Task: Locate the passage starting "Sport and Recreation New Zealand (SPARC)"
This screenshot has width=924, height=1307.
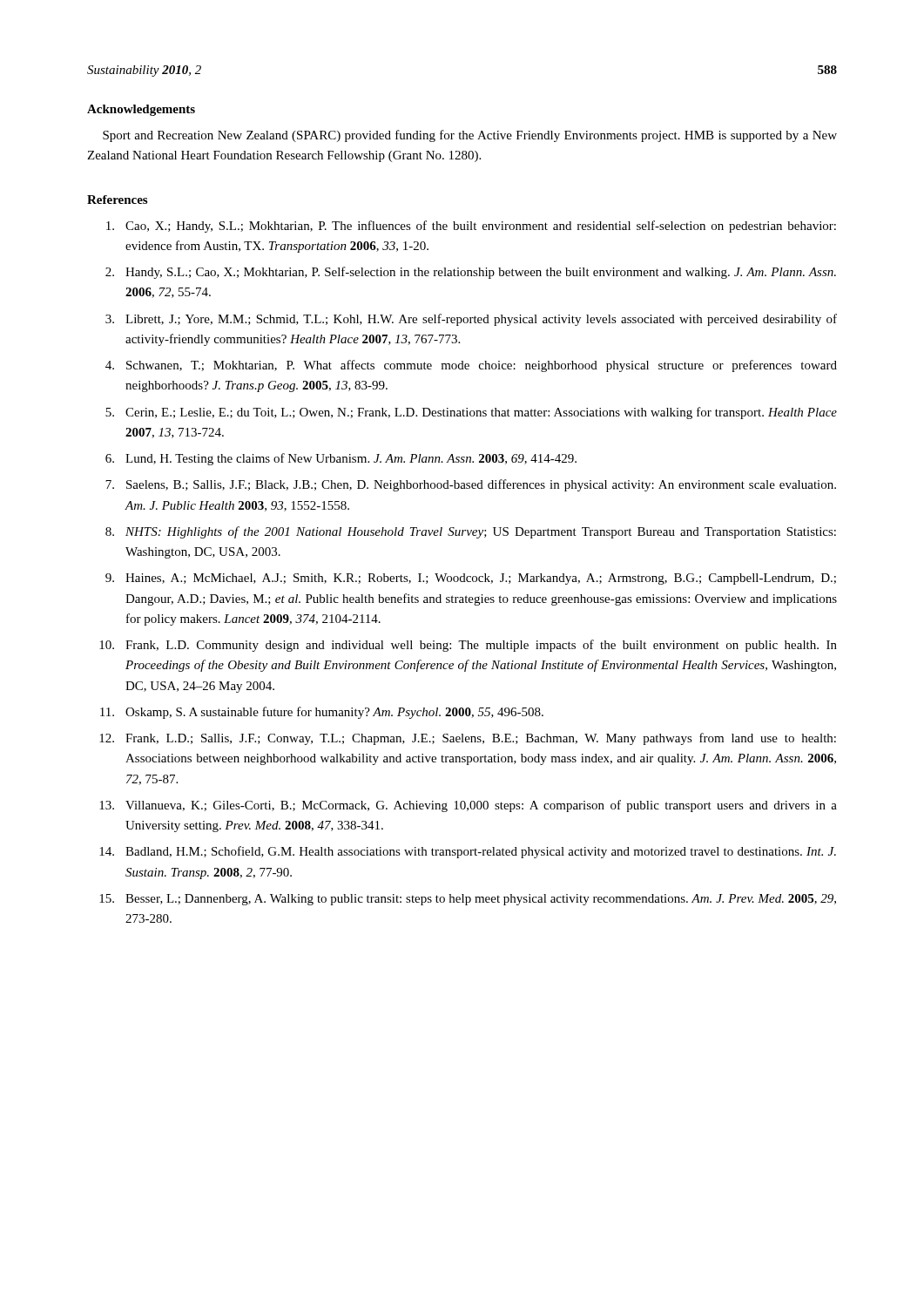Action: point(462,145)
